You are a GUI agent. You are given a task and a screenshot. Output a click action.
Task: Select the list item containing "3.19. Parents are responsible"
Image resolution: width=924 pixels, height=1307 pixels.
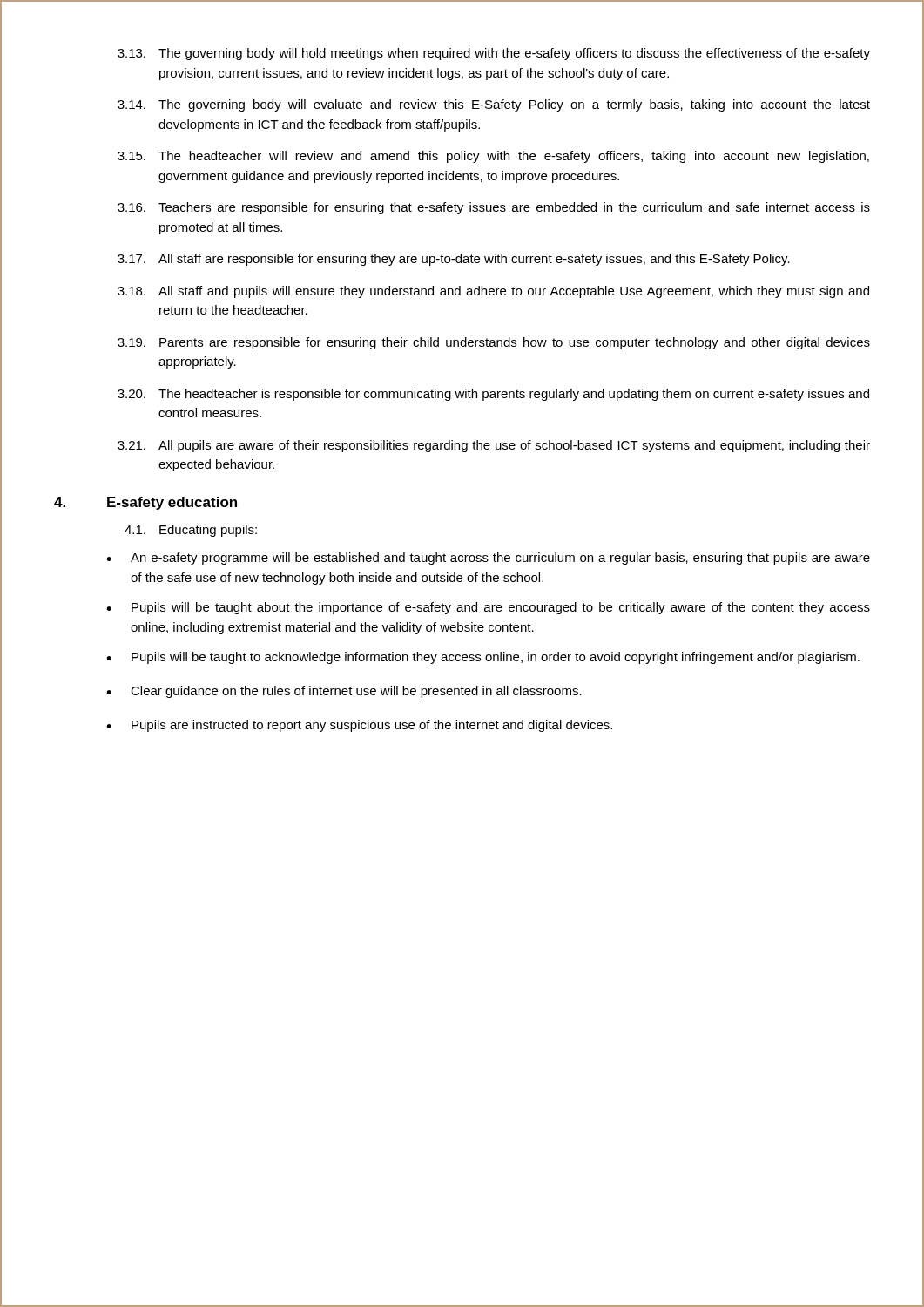pyautogui.click(x=462, y=352)
